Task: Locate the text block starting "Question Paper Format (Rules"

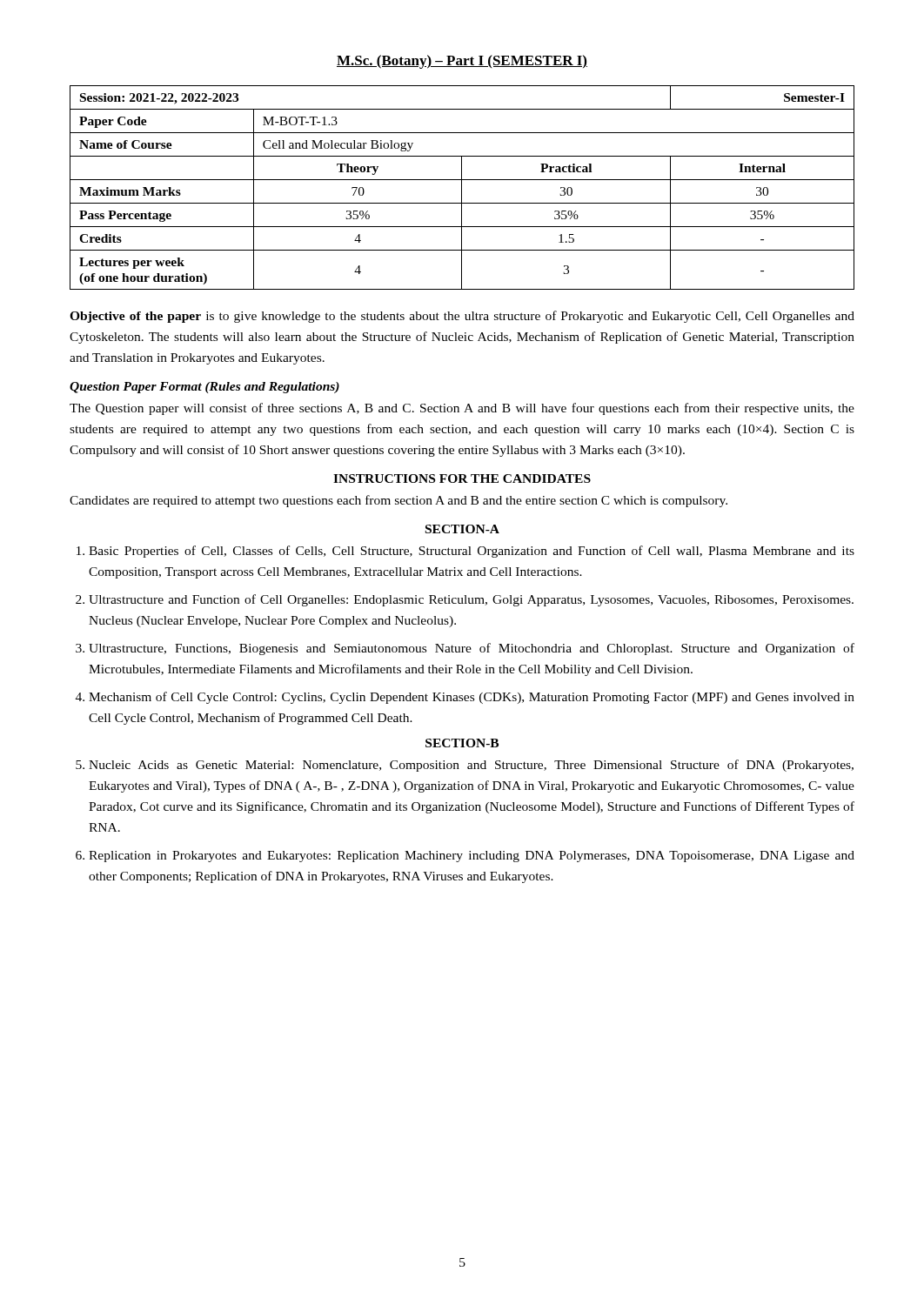Action: pos(205,386)
